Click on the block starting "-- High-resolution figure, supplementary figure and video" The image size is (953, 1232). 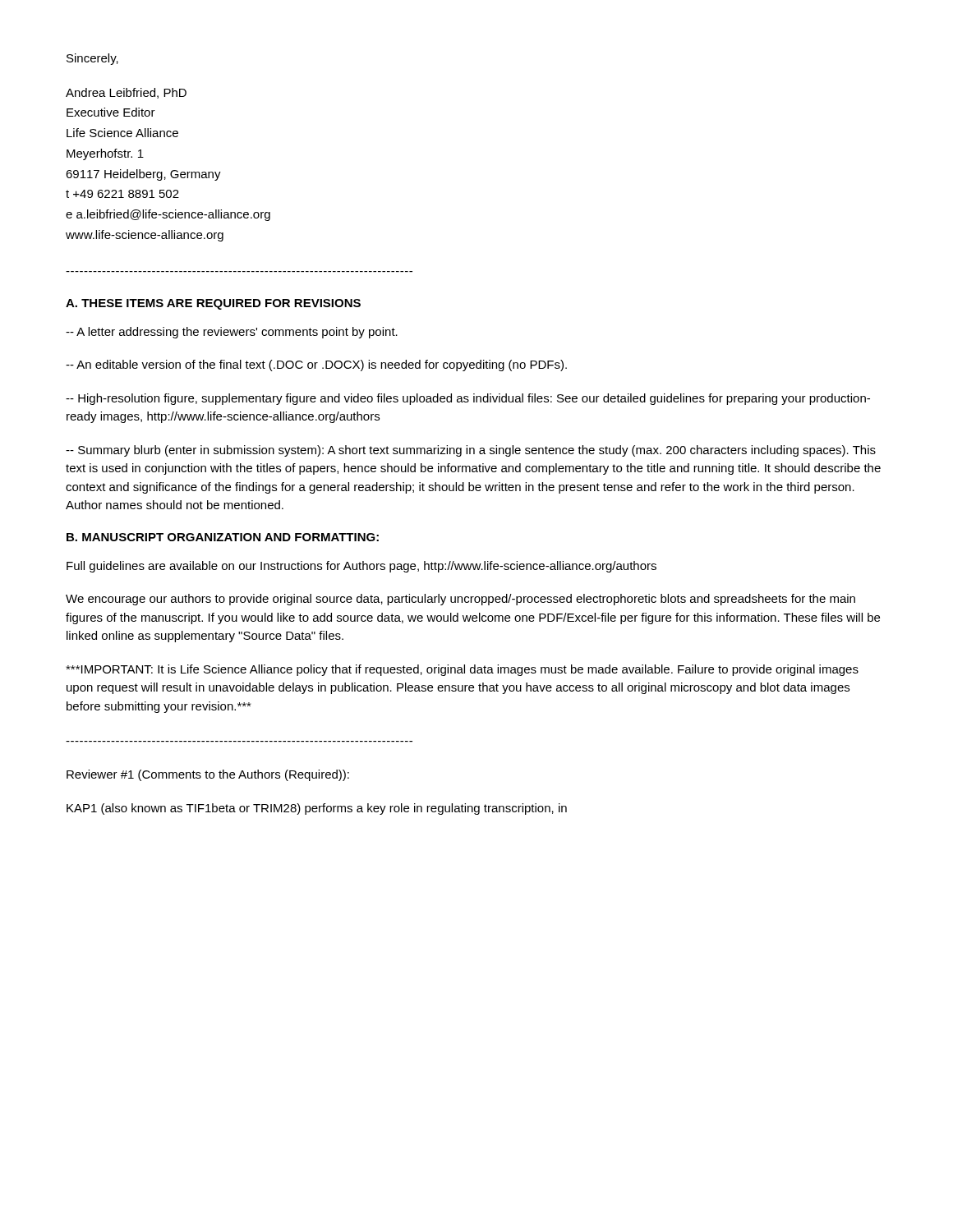coord(468,407)
